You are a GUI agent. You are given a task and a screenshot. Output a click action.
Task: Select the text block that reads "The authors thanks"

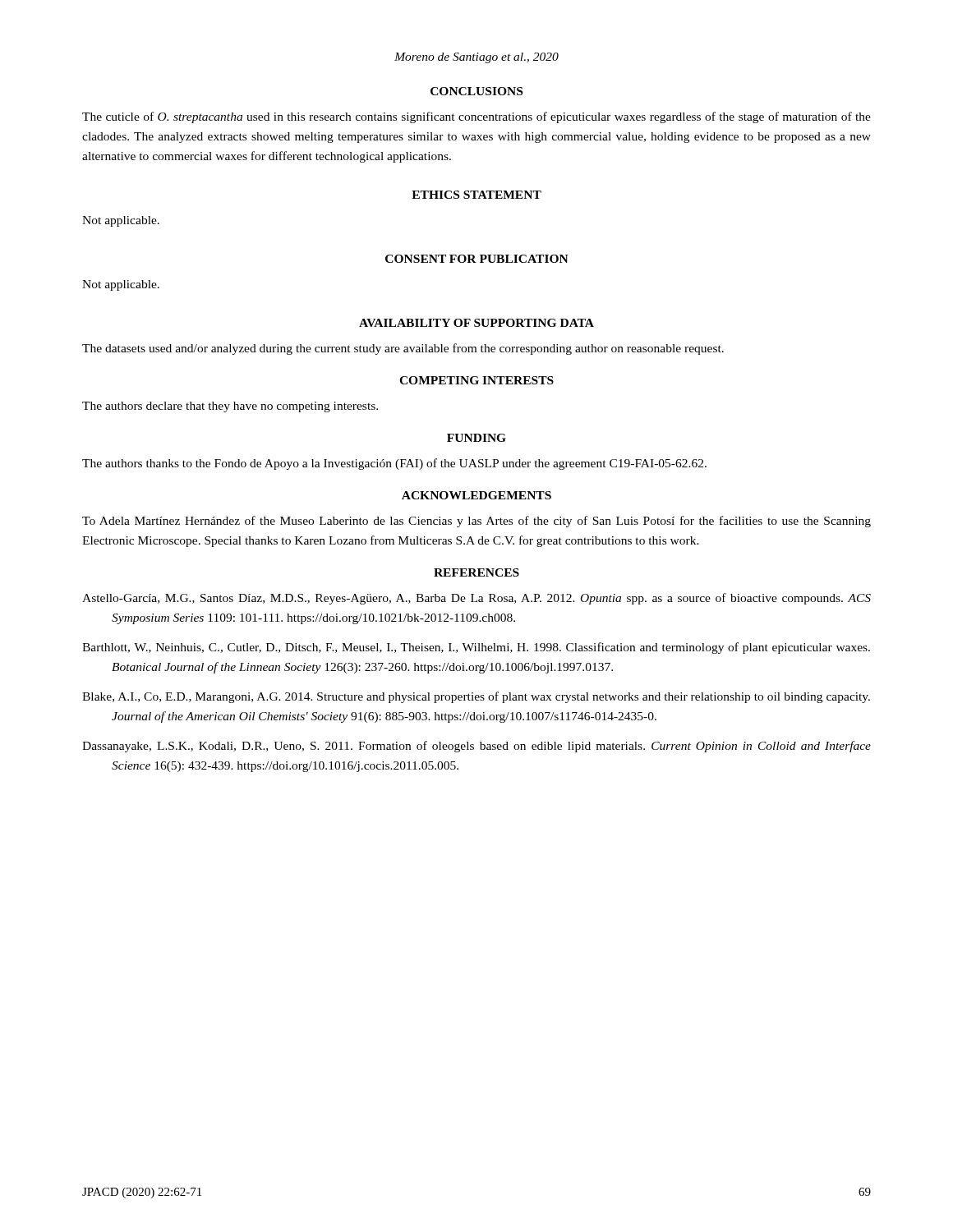pos(395,463)
